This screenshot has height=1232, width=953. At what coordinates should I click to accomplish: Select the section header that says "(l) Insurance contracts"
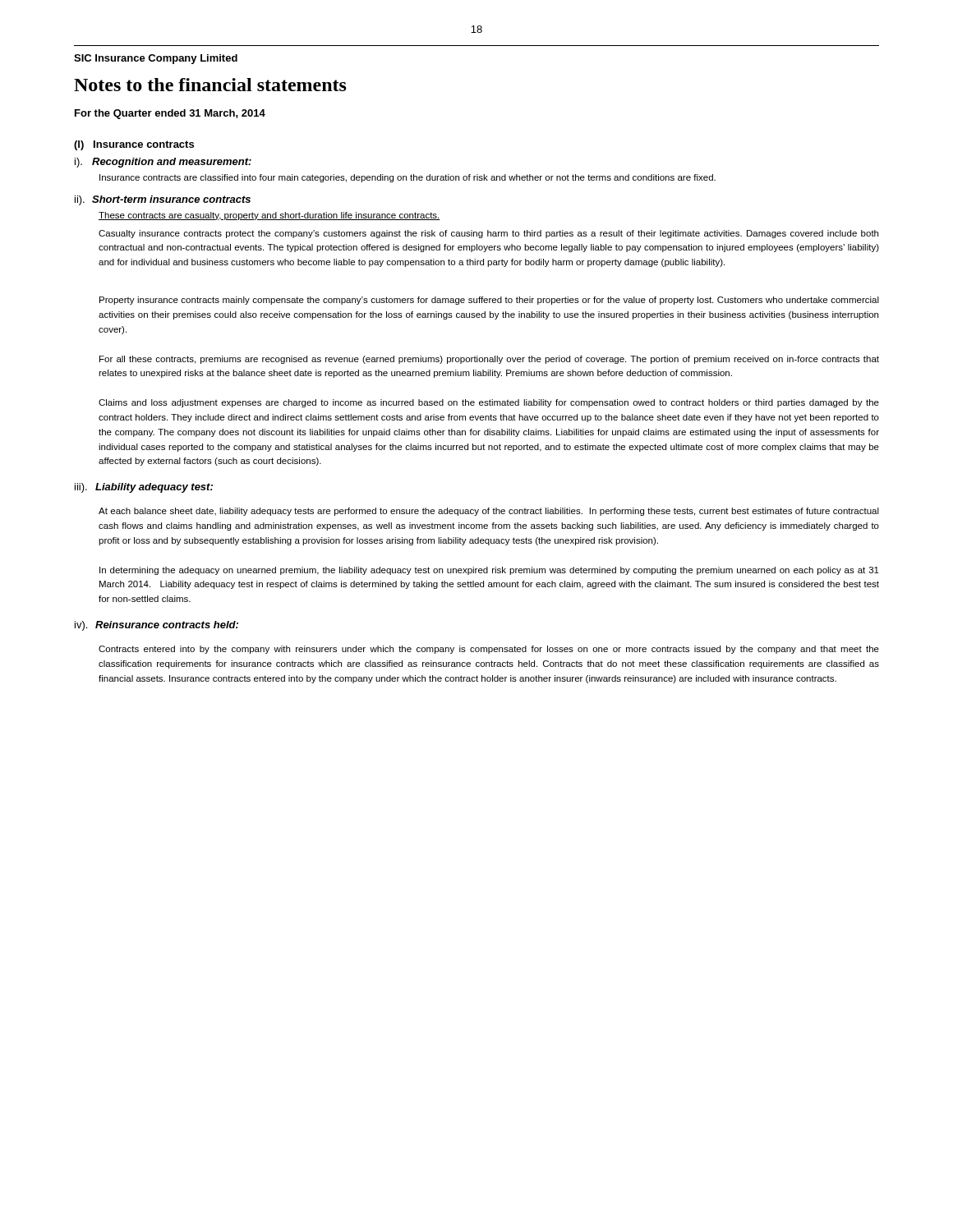coord(134,144)
